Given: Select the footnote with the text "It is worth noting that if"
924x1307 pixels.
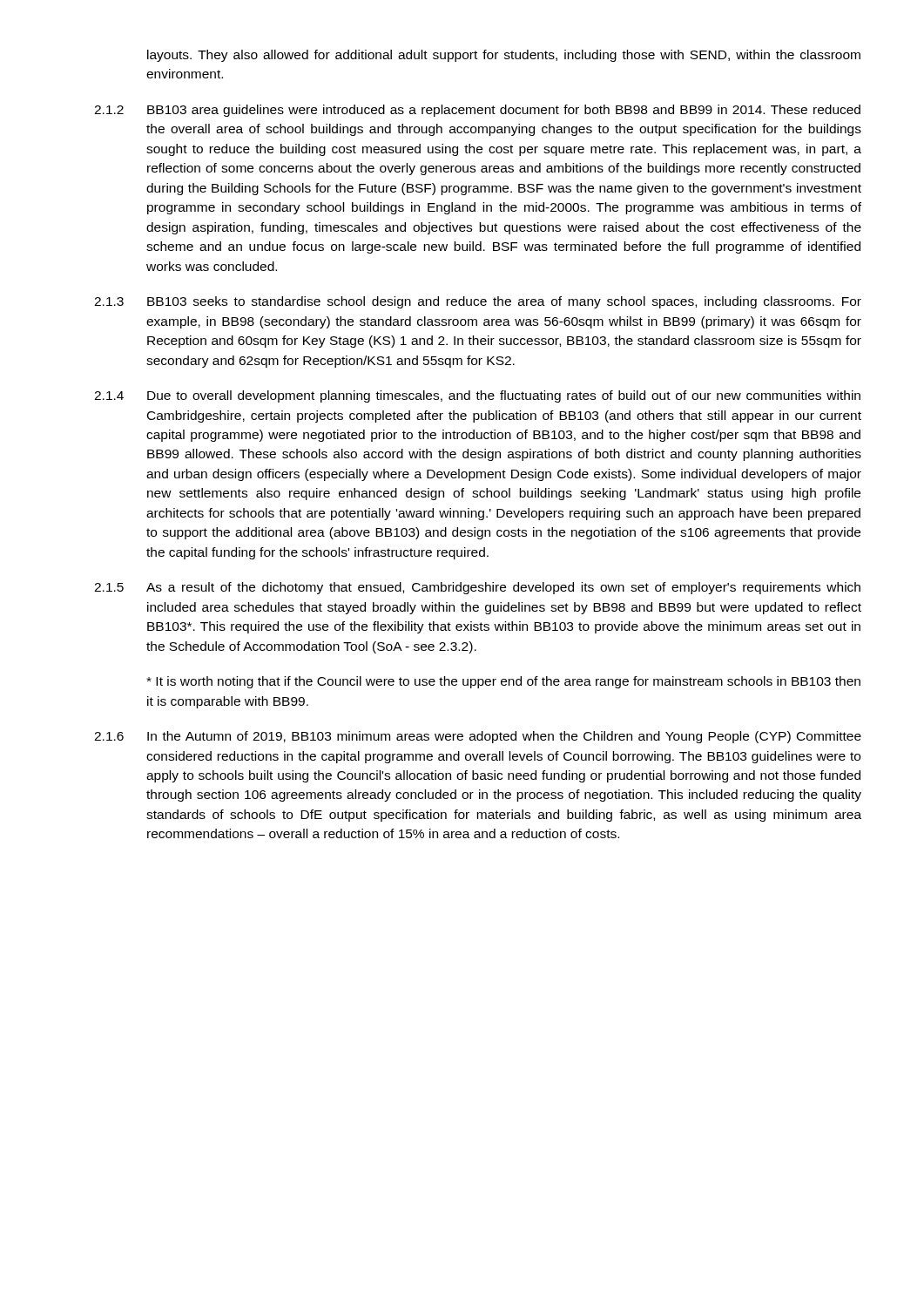Looking at the screenshot, I should pos(504,691).
